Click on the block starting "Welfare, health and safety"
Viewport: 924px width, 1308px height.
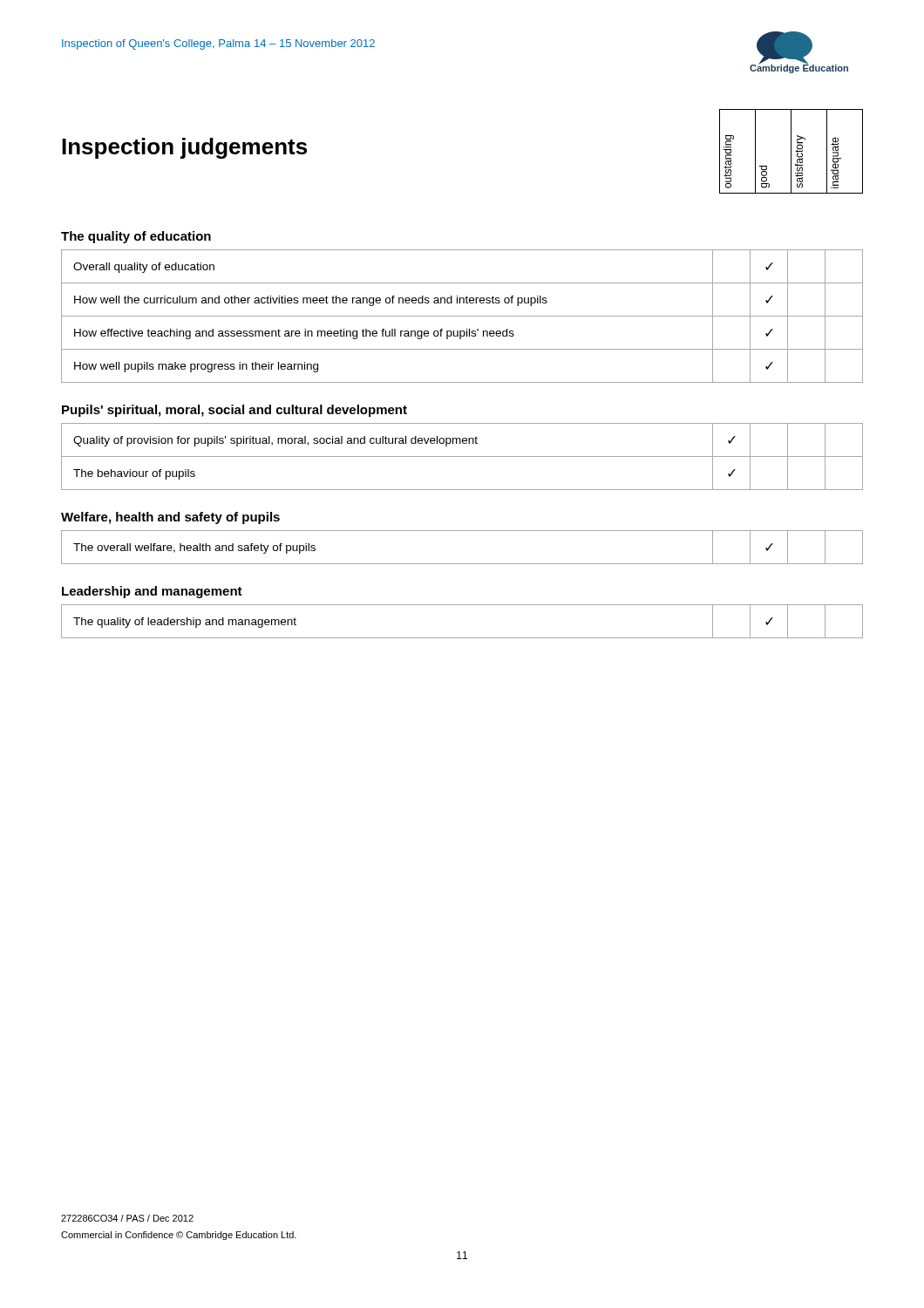[171, 517]
